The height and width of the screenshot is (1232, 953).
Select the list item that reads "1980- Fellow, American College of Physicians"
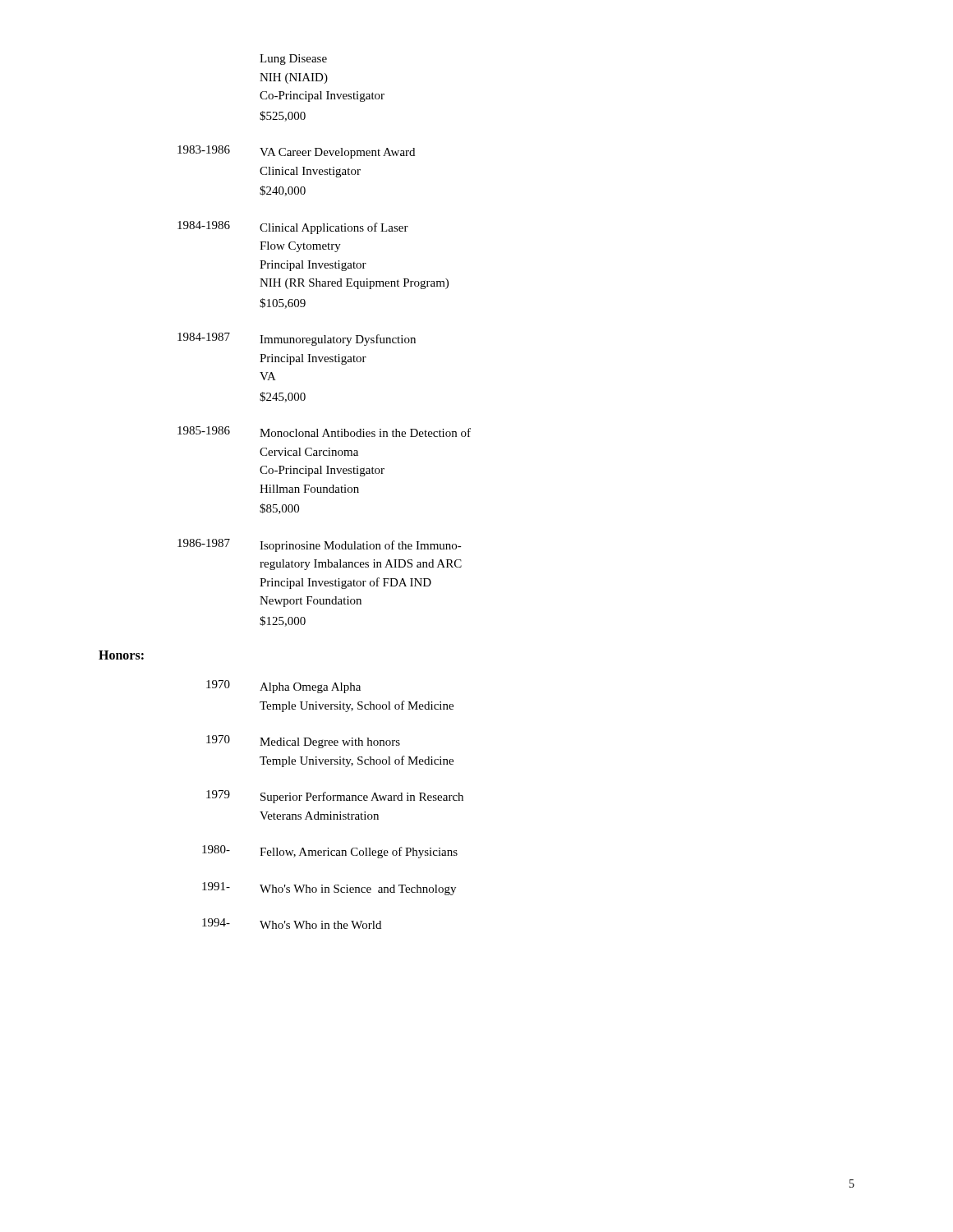[x=330, y=852]
